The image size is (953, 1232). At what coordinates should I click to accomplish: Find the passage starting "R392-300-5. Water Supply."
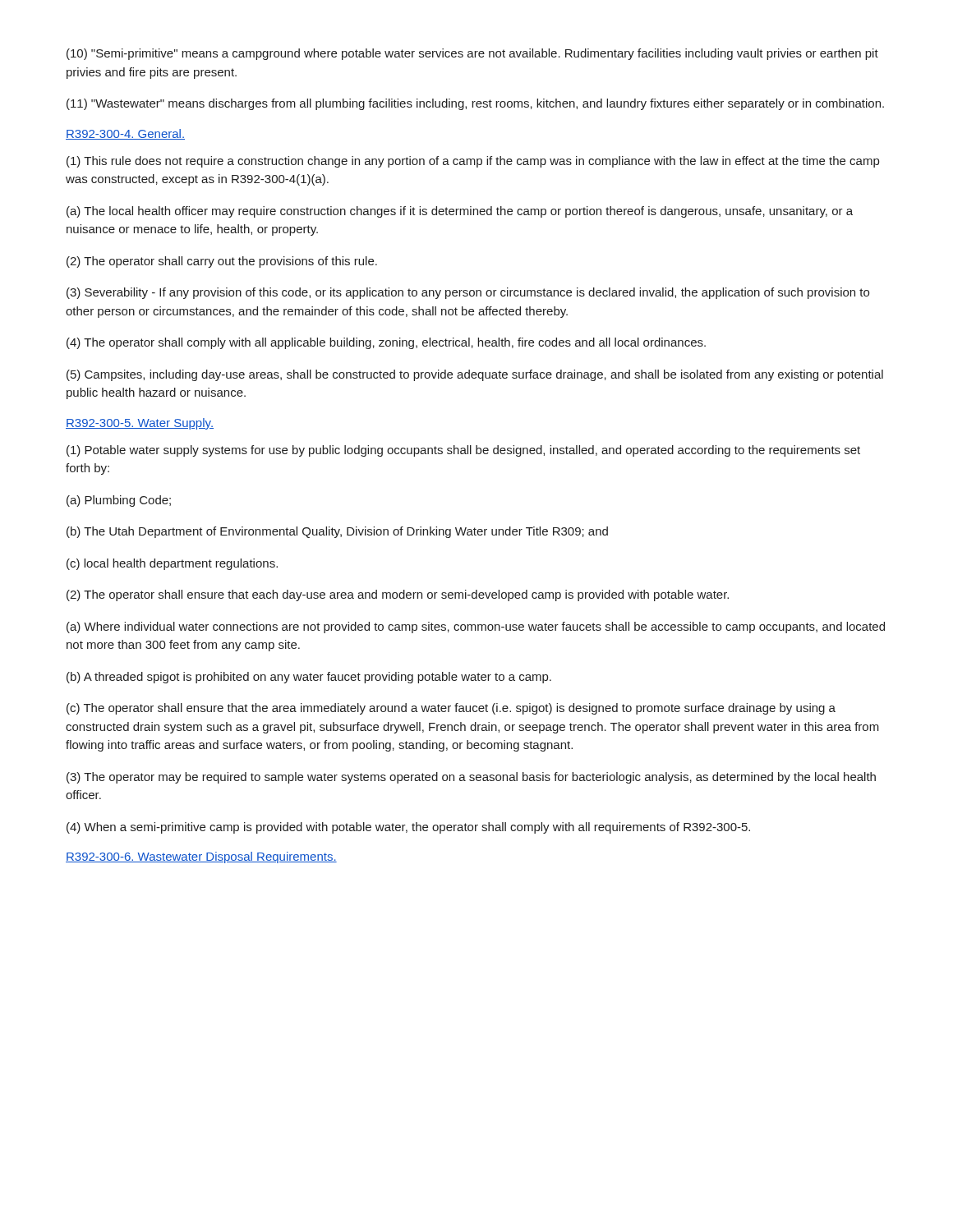point(140,422)
